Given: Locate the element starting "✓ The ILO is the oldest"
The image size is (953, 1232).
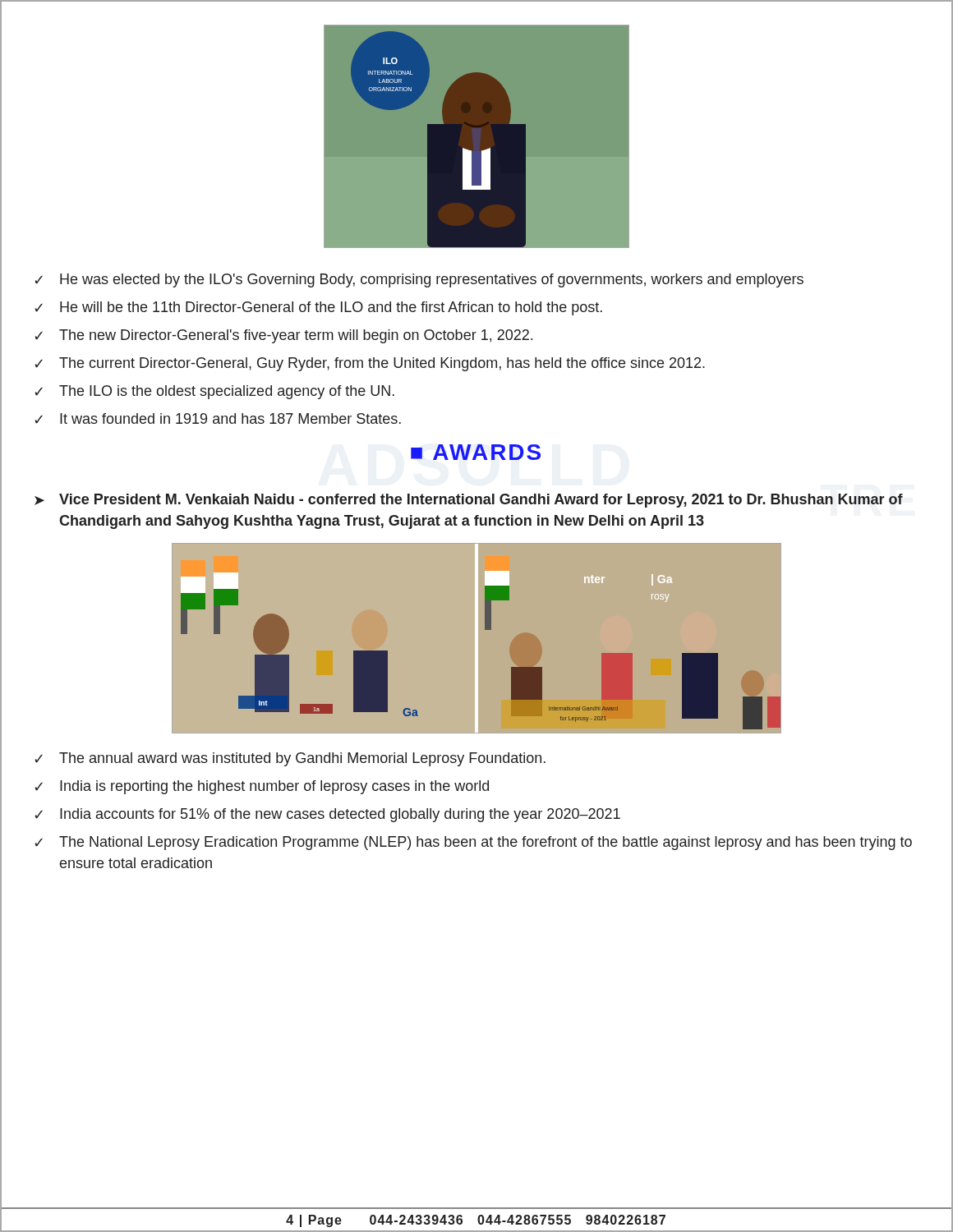Looking at the screenshot, I should coord(214,392).
